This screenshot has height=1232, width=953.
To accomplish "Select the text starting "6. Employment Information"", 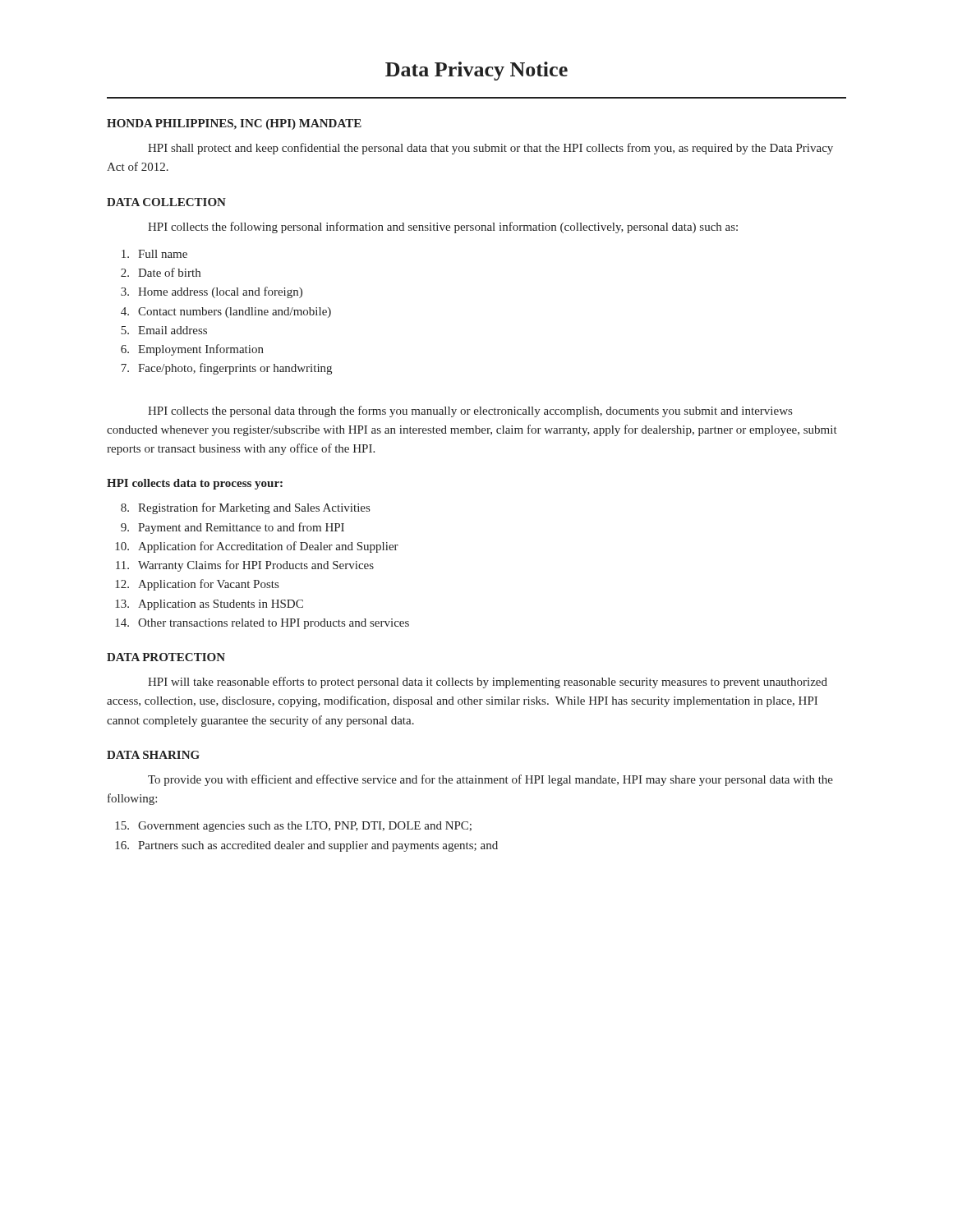I will (192, 350).
